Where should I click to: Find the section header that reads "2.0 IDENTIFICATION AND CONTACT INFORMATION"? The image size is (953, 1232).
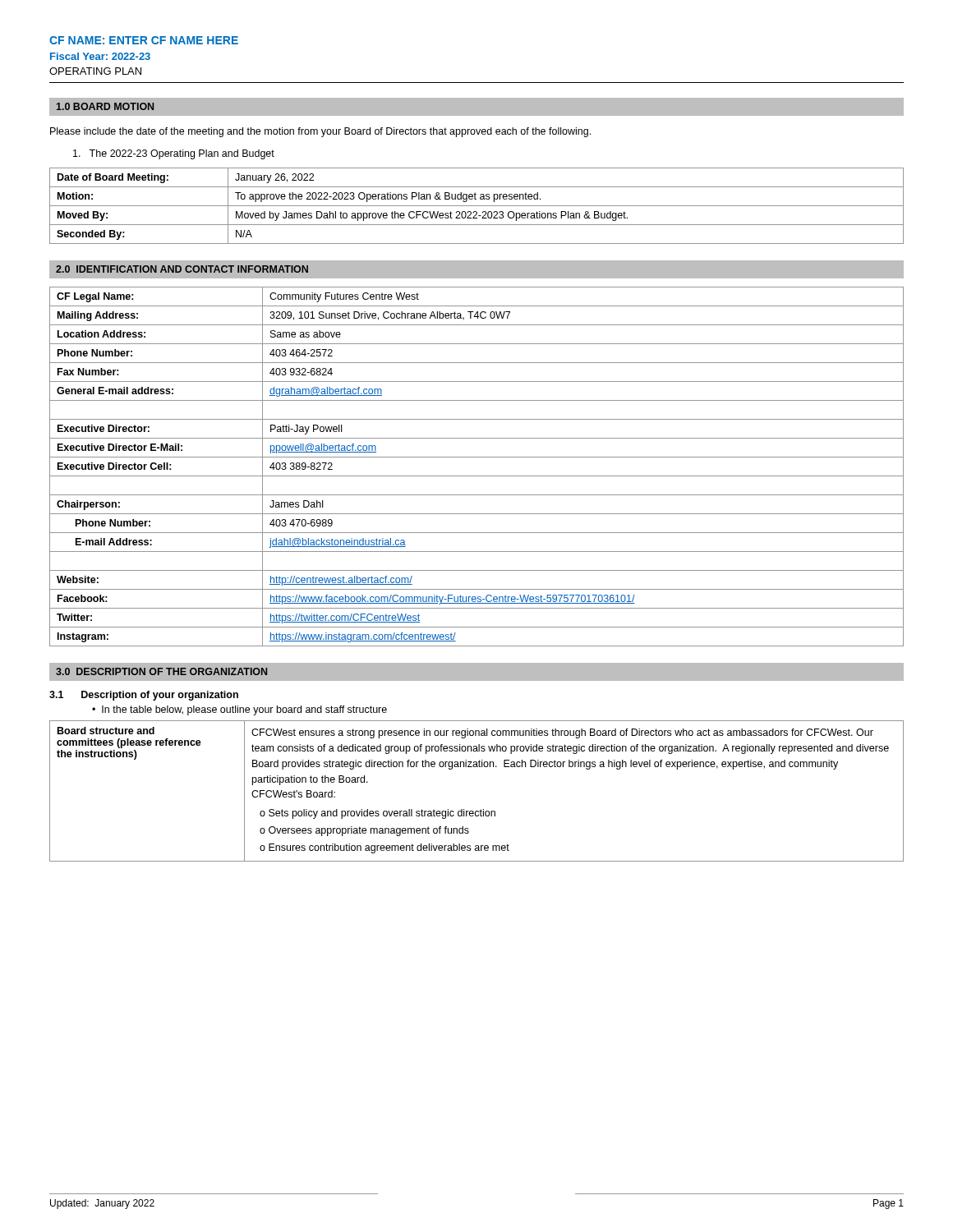476,270
